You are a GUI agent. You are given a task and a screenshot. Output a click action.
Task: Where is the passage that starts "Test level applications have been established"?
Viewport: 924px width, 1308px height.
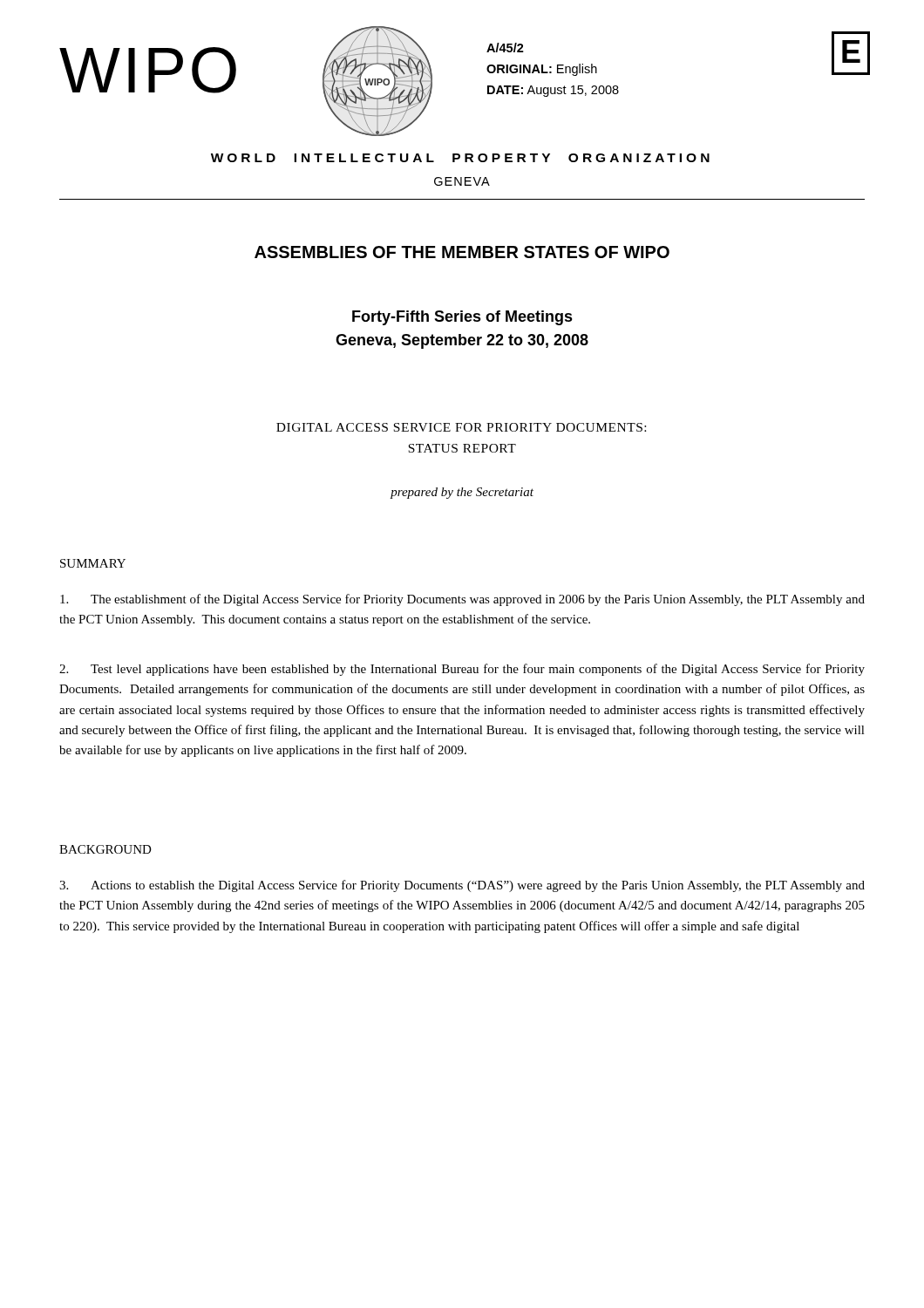click(x=462, y=708)
